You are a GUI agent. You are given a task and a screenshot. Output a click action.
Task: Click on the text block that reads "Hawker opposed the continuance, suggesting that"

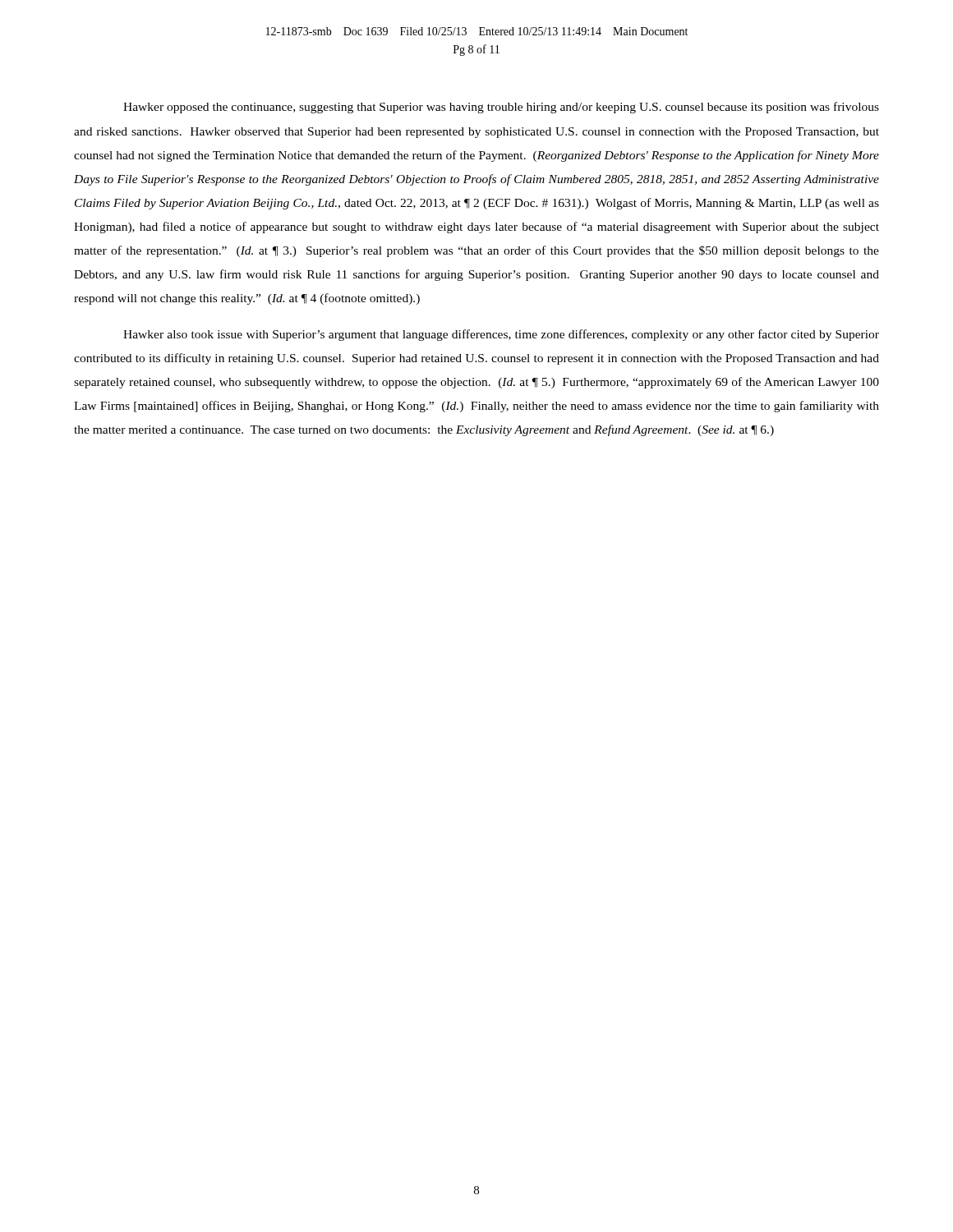476,202
